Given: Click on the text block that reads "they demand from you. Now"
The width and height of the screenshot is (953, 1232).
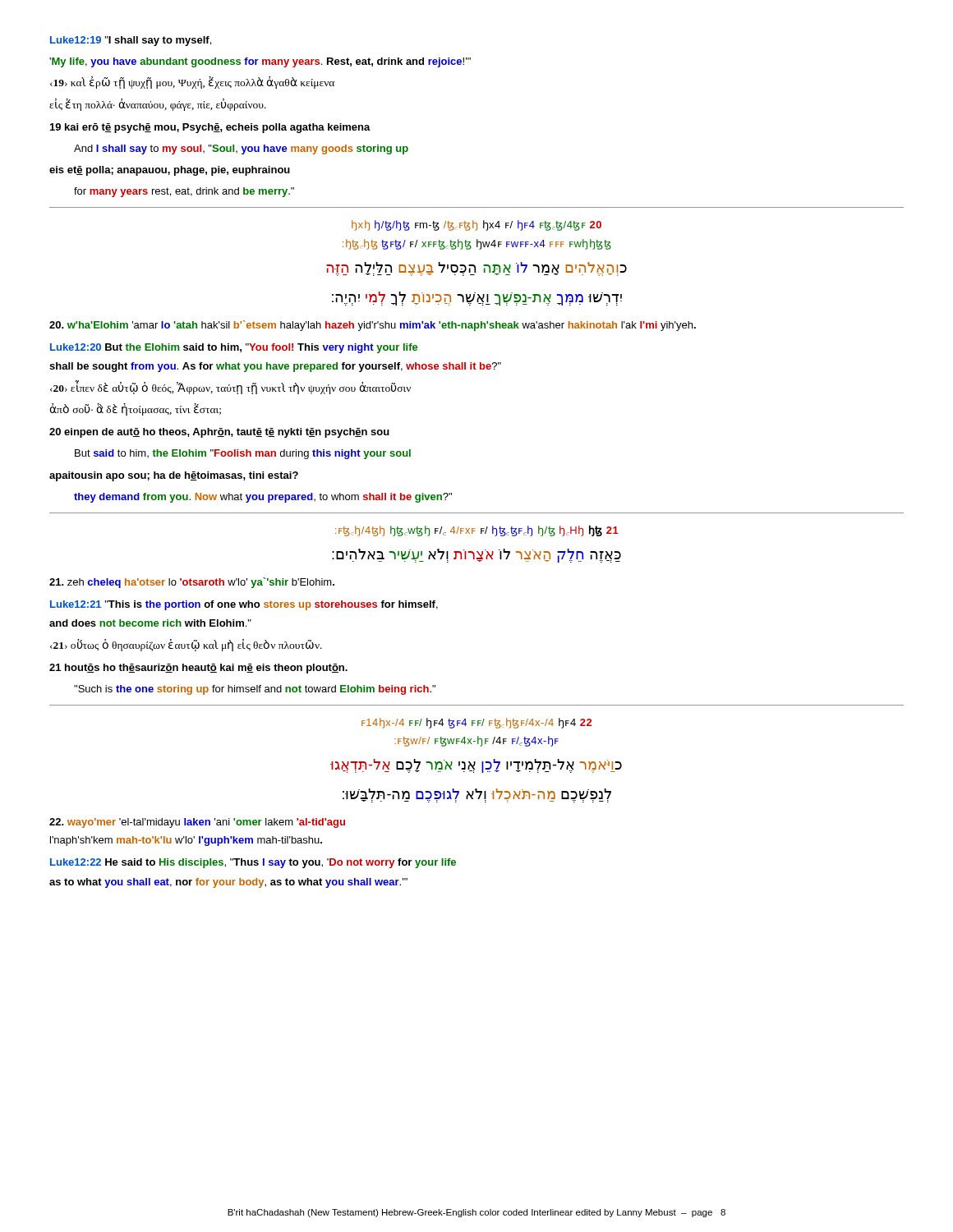Looking at the screenshot, I should 263,496.
